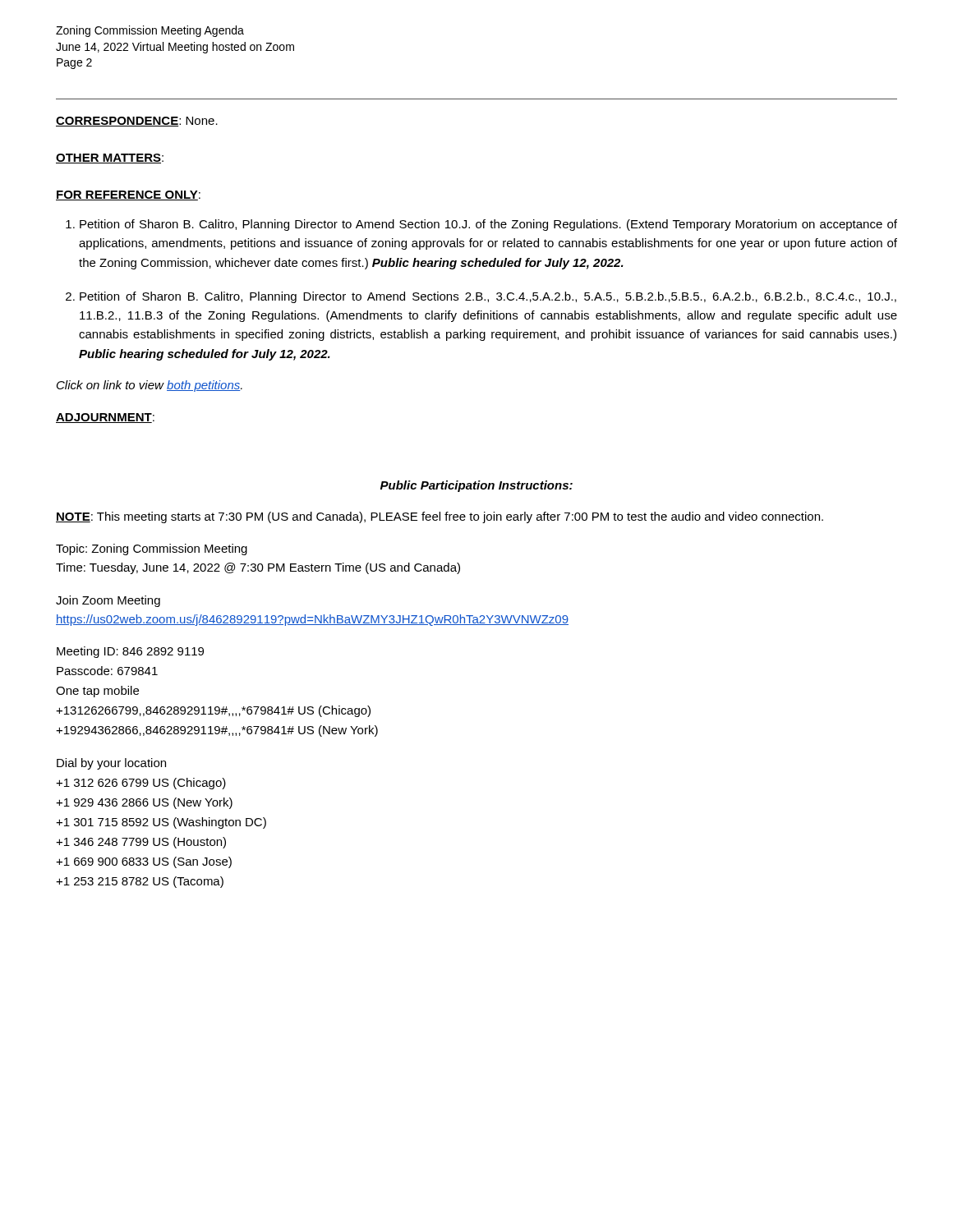Click on the text starting "Dial by your location +1 312"
This screenshot has width=953, height=1232.
pyautogui.click(x=161, y=822)
